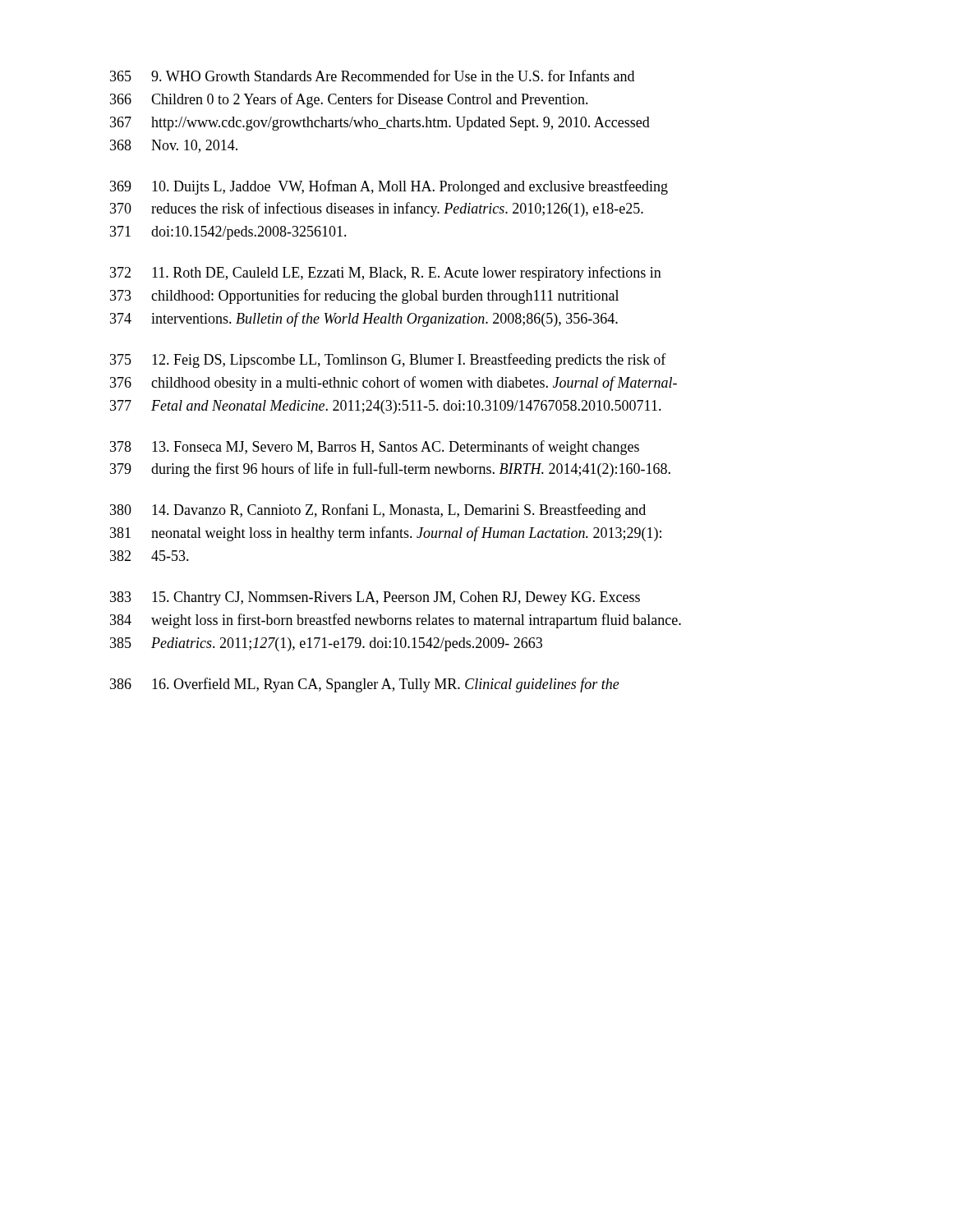
Task: Find the block on this page that starts "386 16. Overfield ML, Ryan CA,"
Action: coord(464,685)
